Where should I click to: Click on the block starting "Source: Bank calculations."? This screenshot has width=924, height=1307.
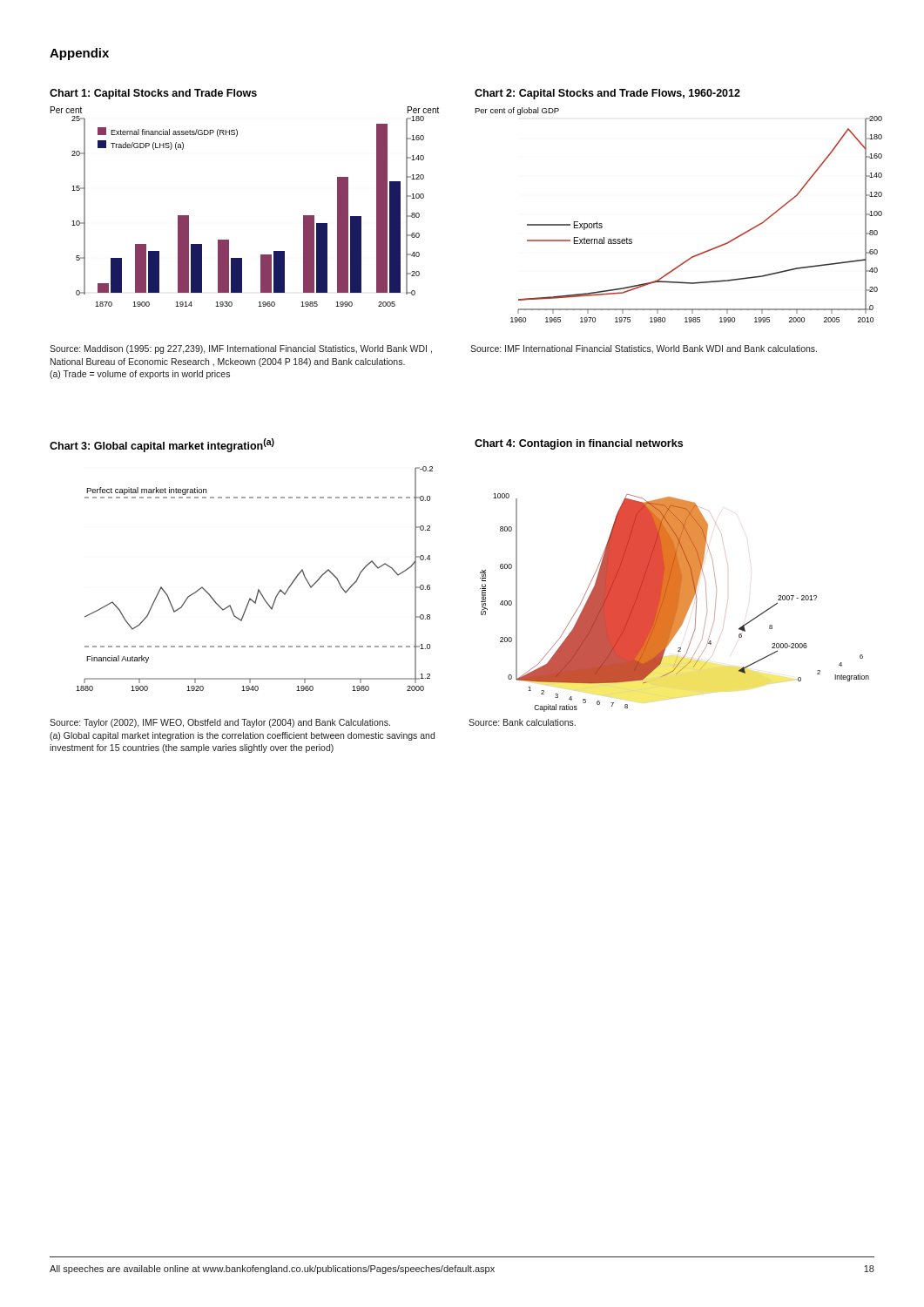[522, 722]
